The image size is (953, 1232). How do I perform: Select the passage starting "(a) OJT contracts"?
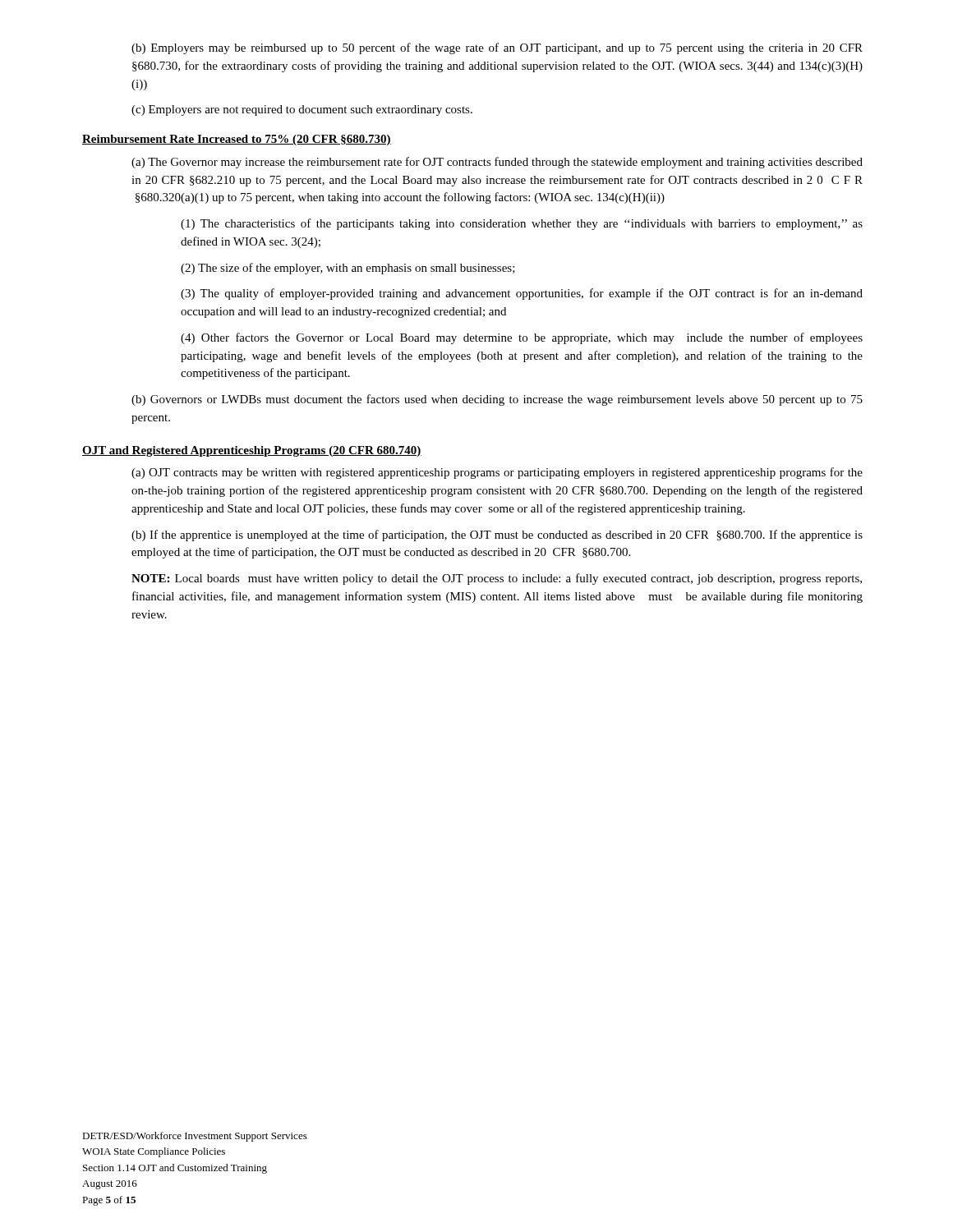tap(497, 490)
